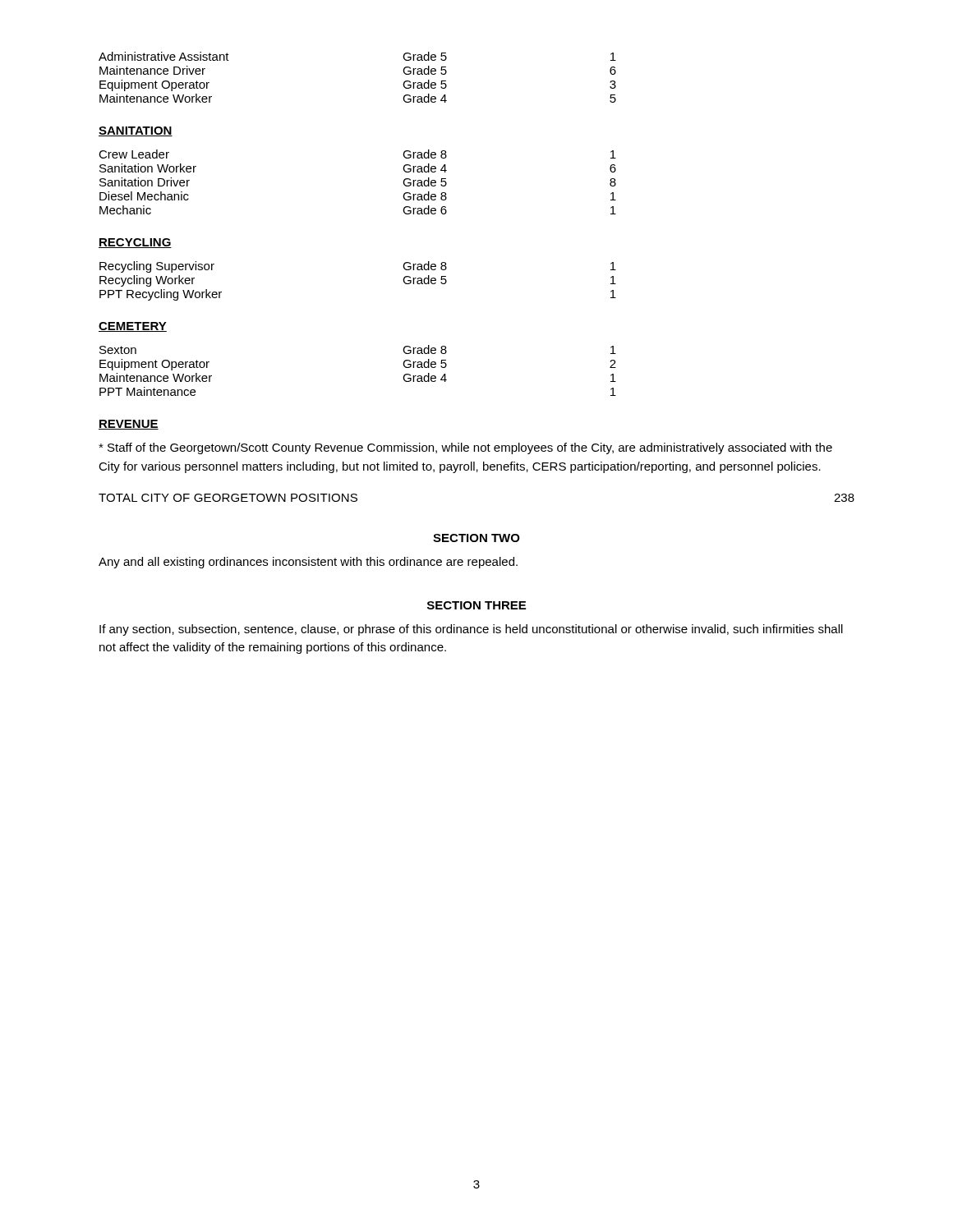Point to the region starting "PPT Recycling Worker 1"
953x1232 pixels.
coord(161,294)
